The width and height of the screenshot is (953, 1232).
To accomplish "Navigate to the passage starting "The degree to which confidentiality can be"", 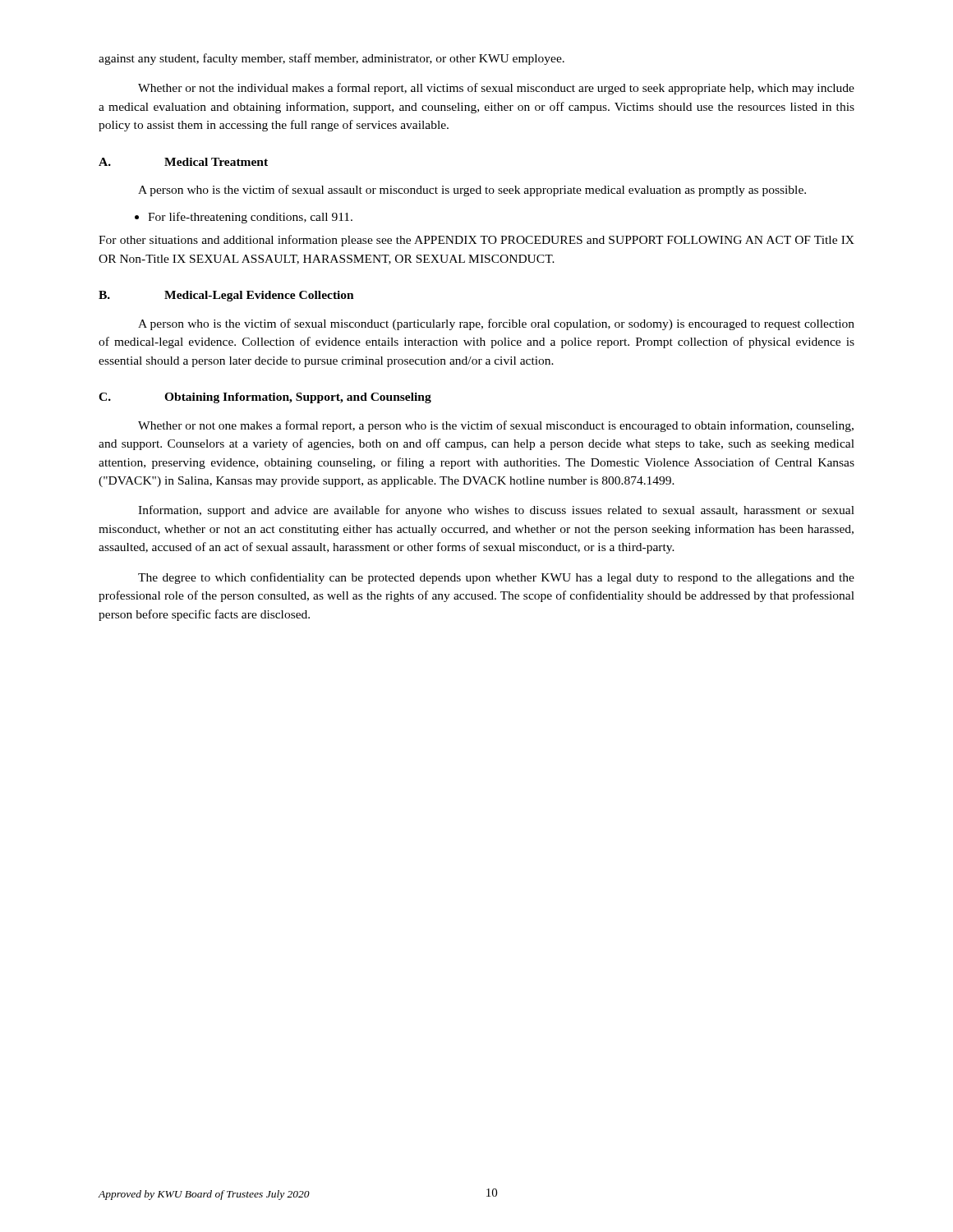I will tap(476, 595).
